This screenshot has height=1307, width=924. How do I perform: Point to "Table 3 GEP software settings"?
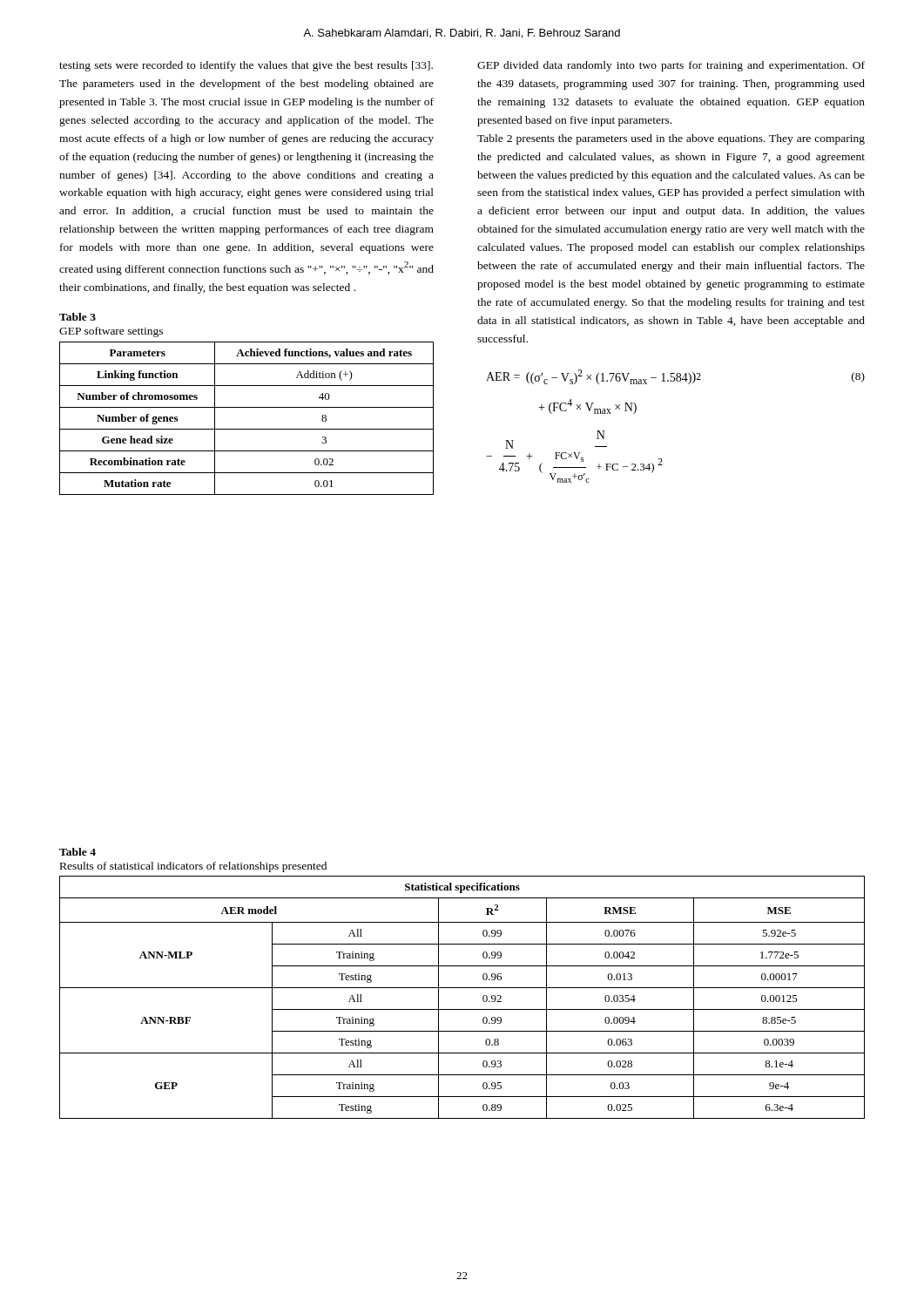pyautogui.click(x=111, y=324)
